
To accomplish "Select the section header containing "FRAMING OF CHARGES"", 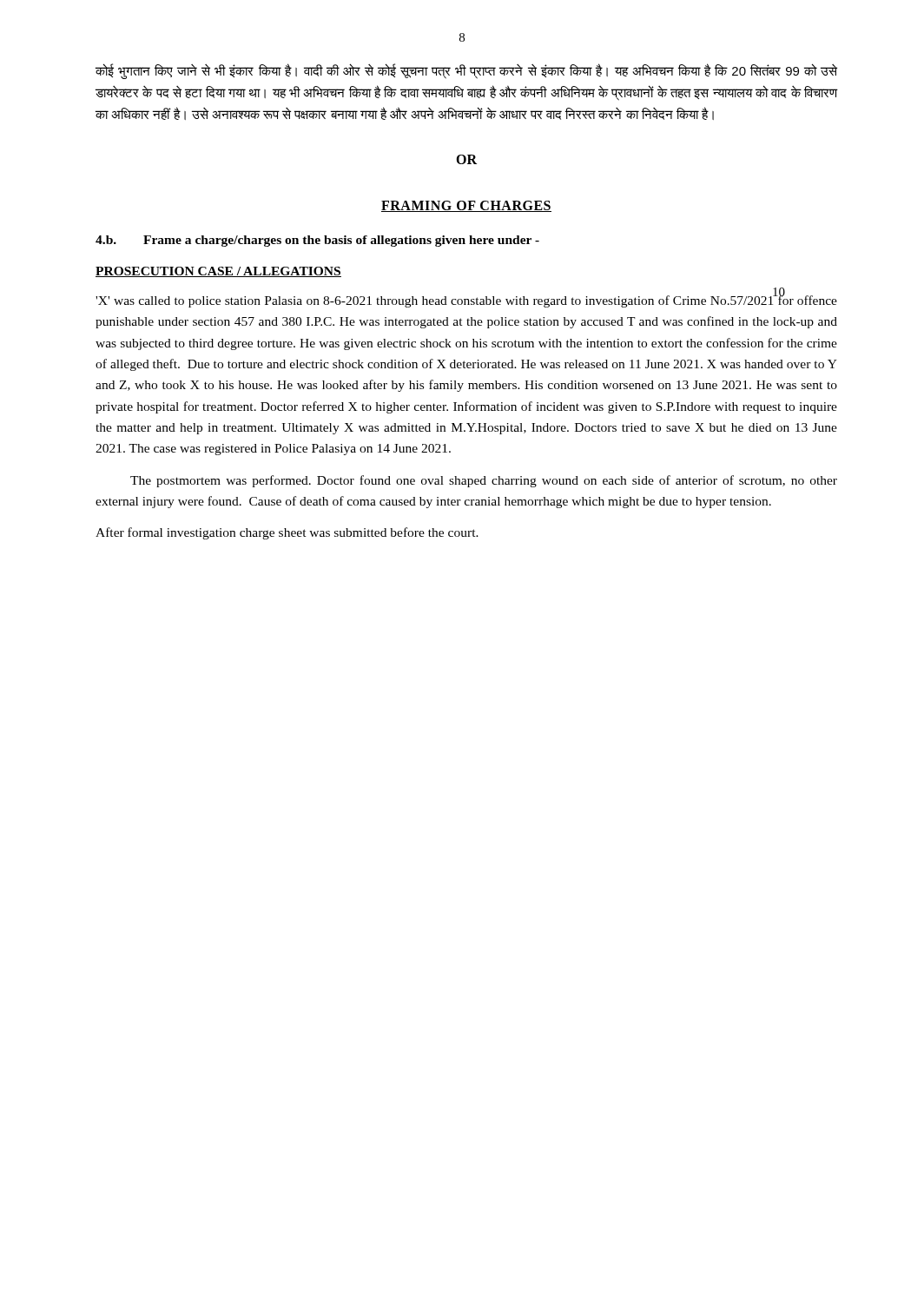I will [x=466, y=205].
